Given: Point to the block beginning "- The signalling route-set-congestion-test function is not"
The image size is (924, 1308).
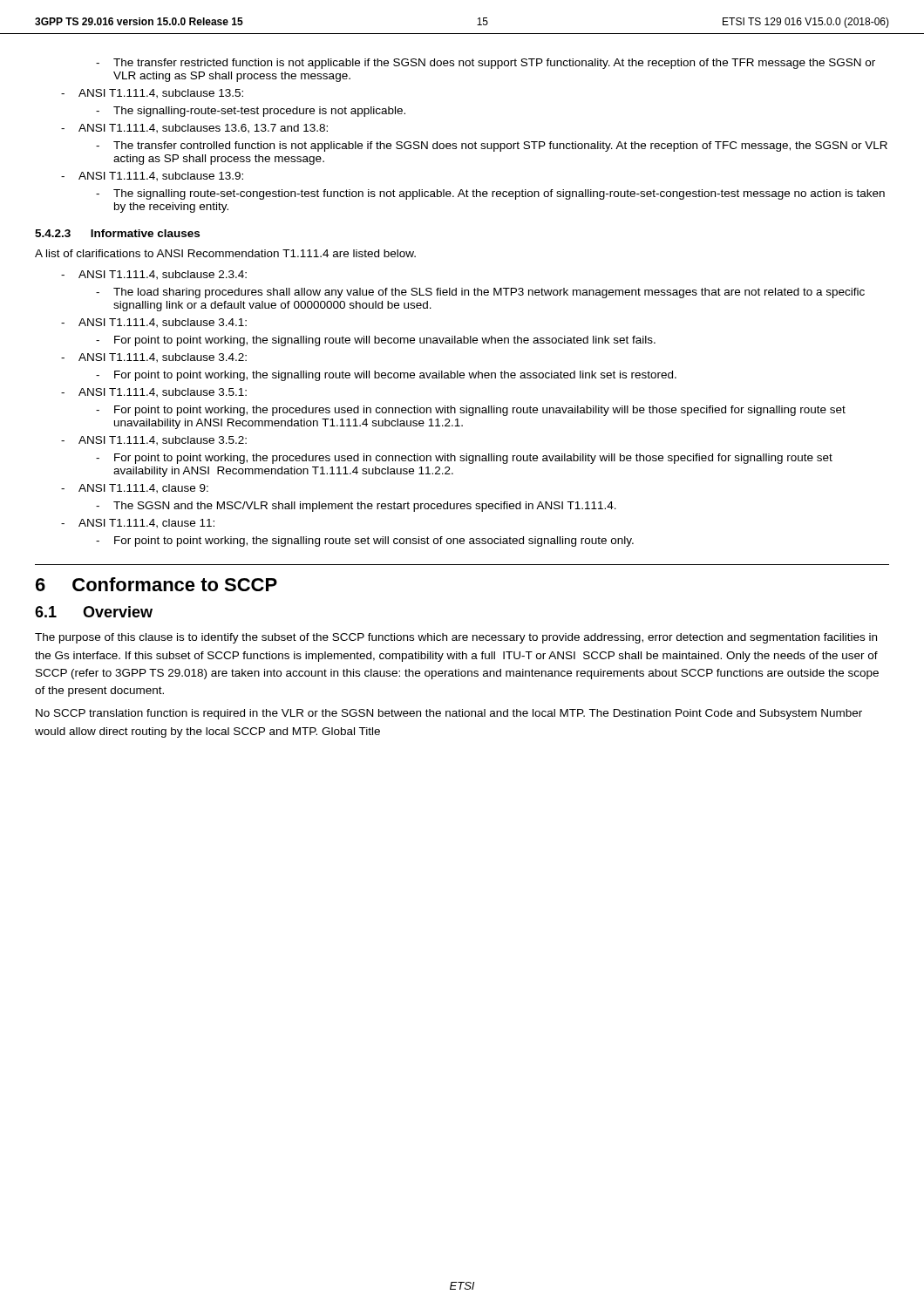Looking at the screenshot, I should pyautogui.click(x=493, y=200).
